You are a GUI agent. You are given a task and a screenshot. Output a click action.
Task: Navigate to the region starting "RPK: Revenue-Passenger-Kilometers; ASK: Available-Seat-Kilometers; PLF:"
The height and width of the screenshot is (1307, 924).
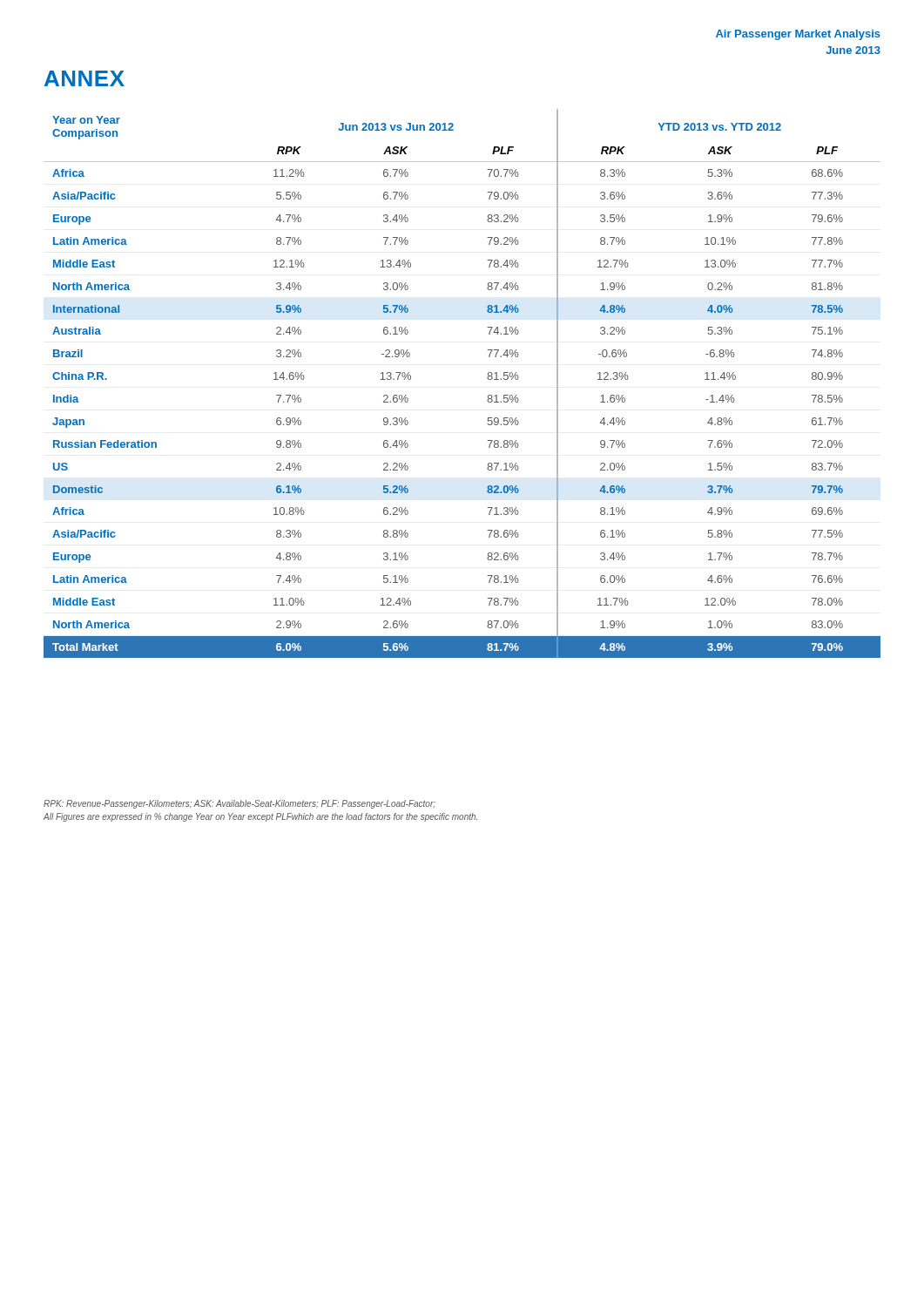click(x=261, y=810)
